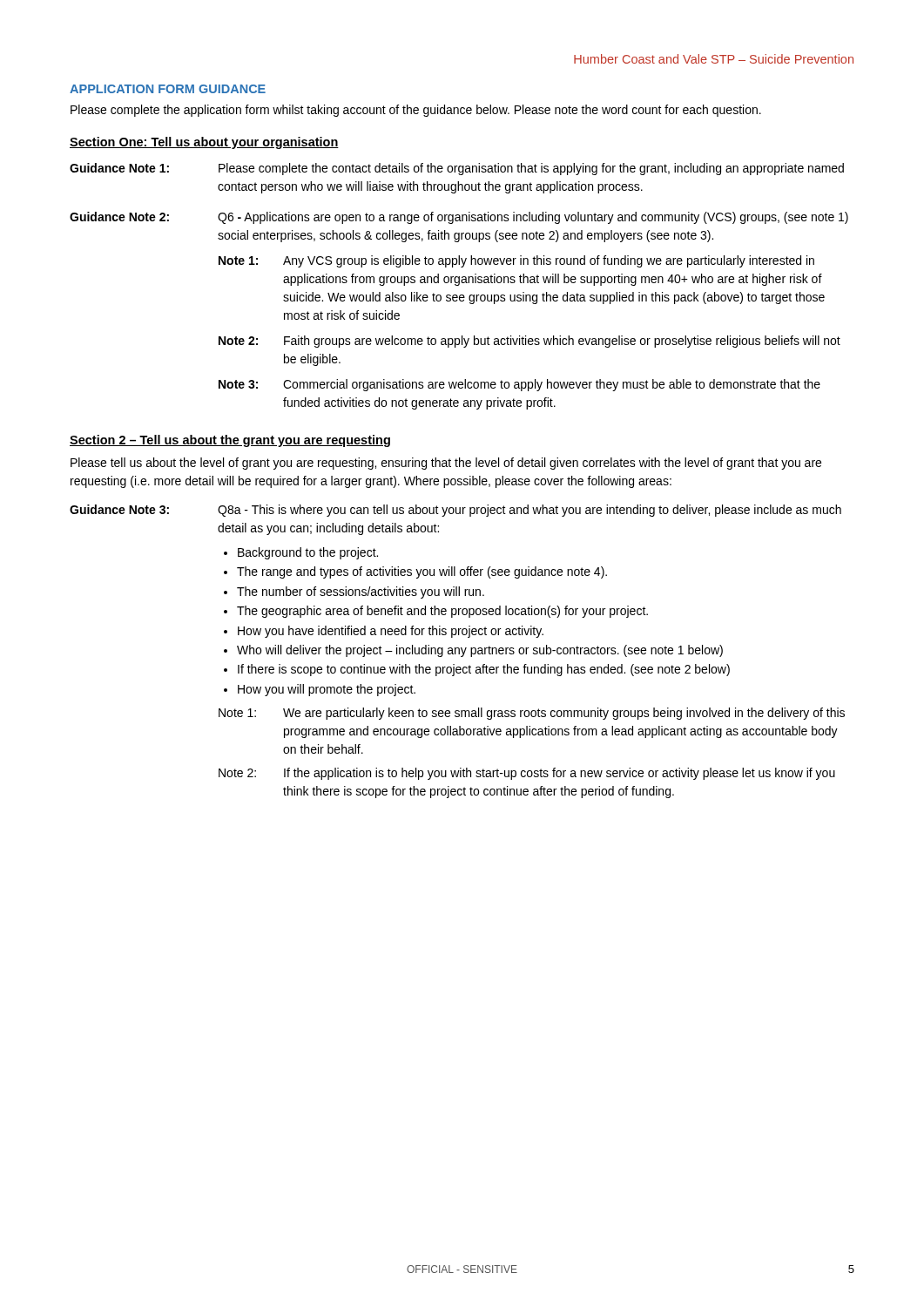The height and width of the screenshot is (1307, 924).
Task: Click on the text block that says "Note 1: We are particularly keen"
Action: 536,732
